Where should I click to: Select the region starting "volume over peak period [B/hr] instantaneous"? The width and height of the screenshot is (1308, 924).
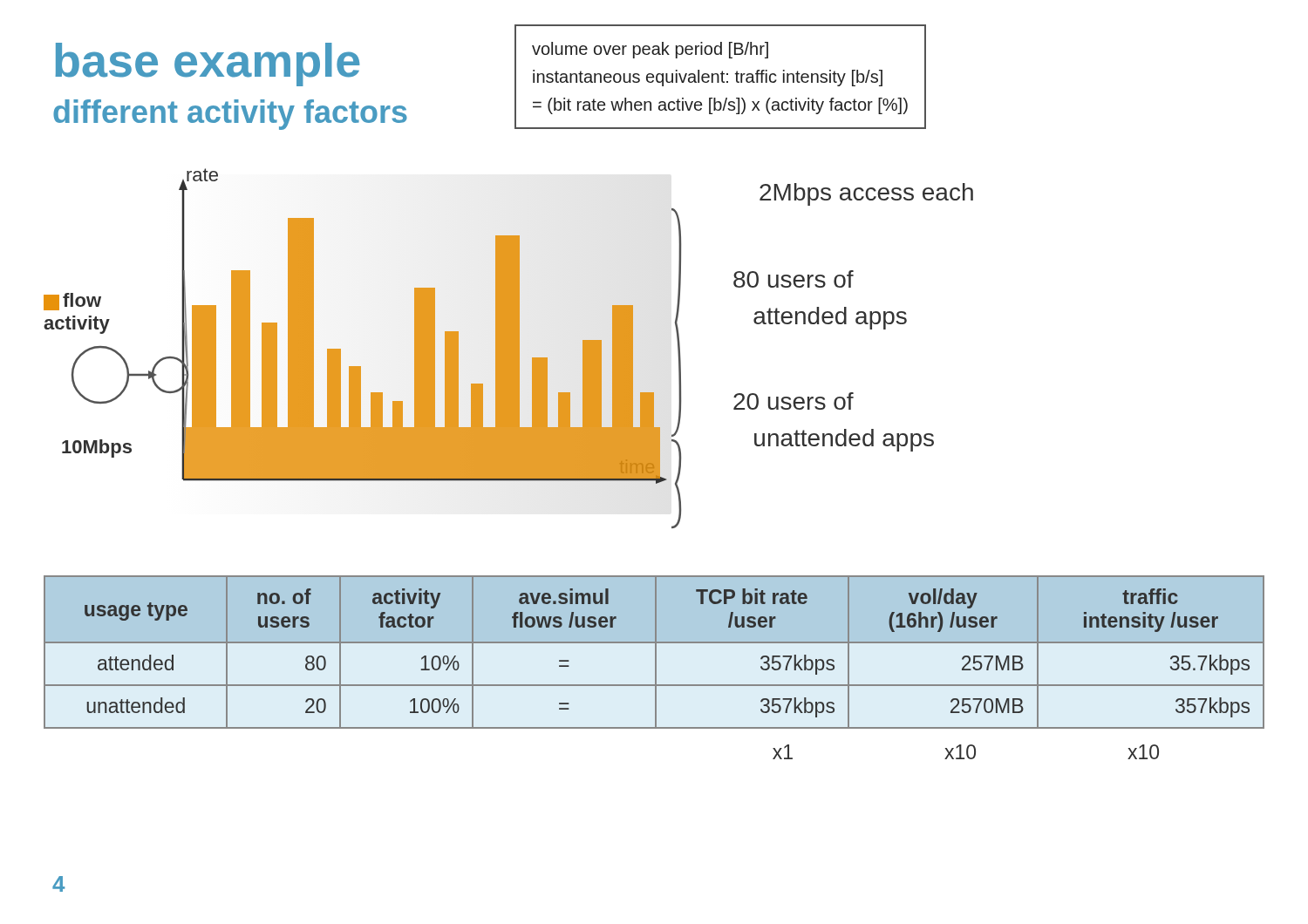(720, 77)
